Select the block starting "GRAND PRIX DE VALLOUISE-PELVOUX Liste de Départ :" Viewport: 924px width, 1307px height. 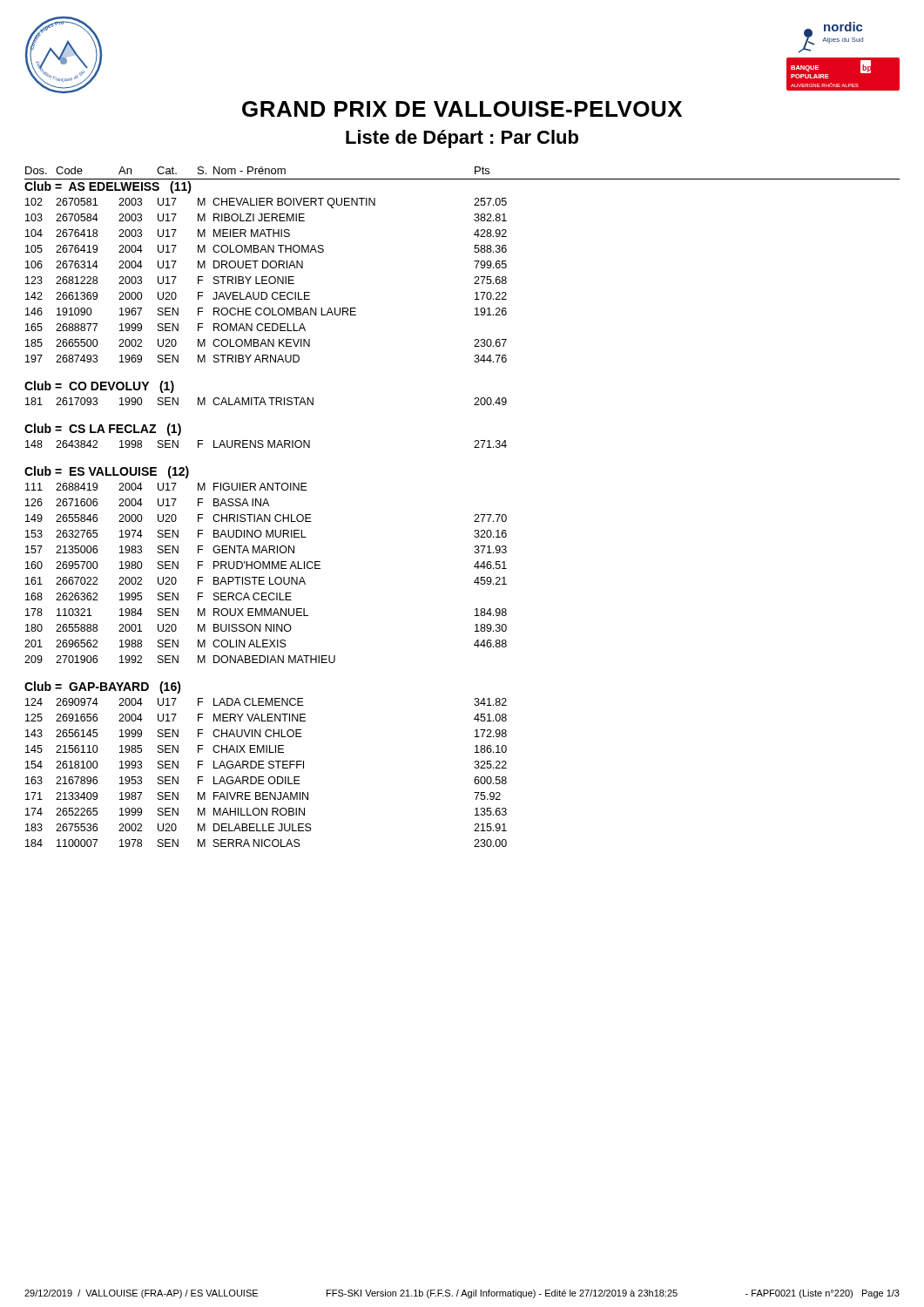click(462, 122)
